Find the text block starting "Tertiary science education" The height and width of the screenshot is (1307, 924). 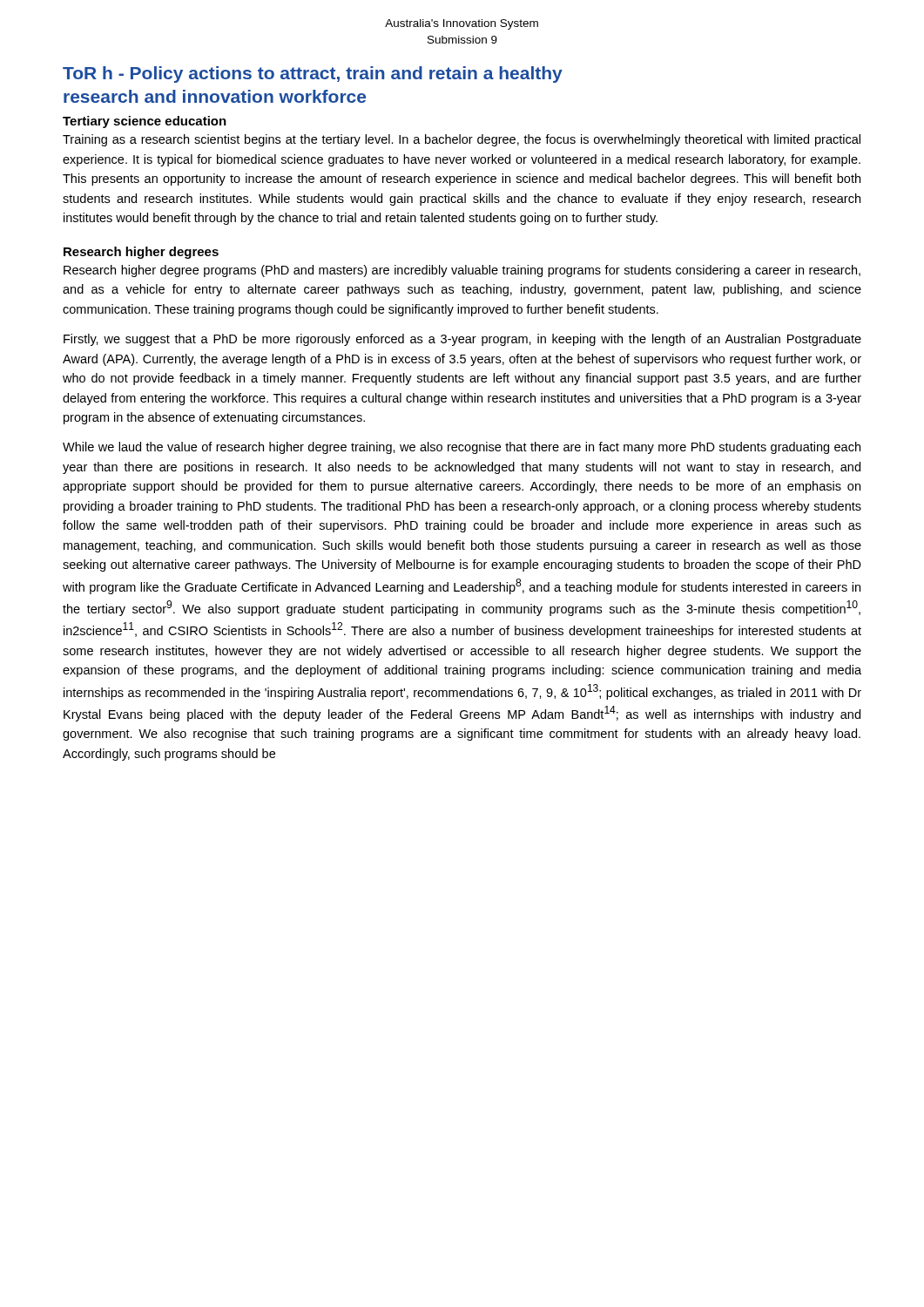tap(145, 121)
